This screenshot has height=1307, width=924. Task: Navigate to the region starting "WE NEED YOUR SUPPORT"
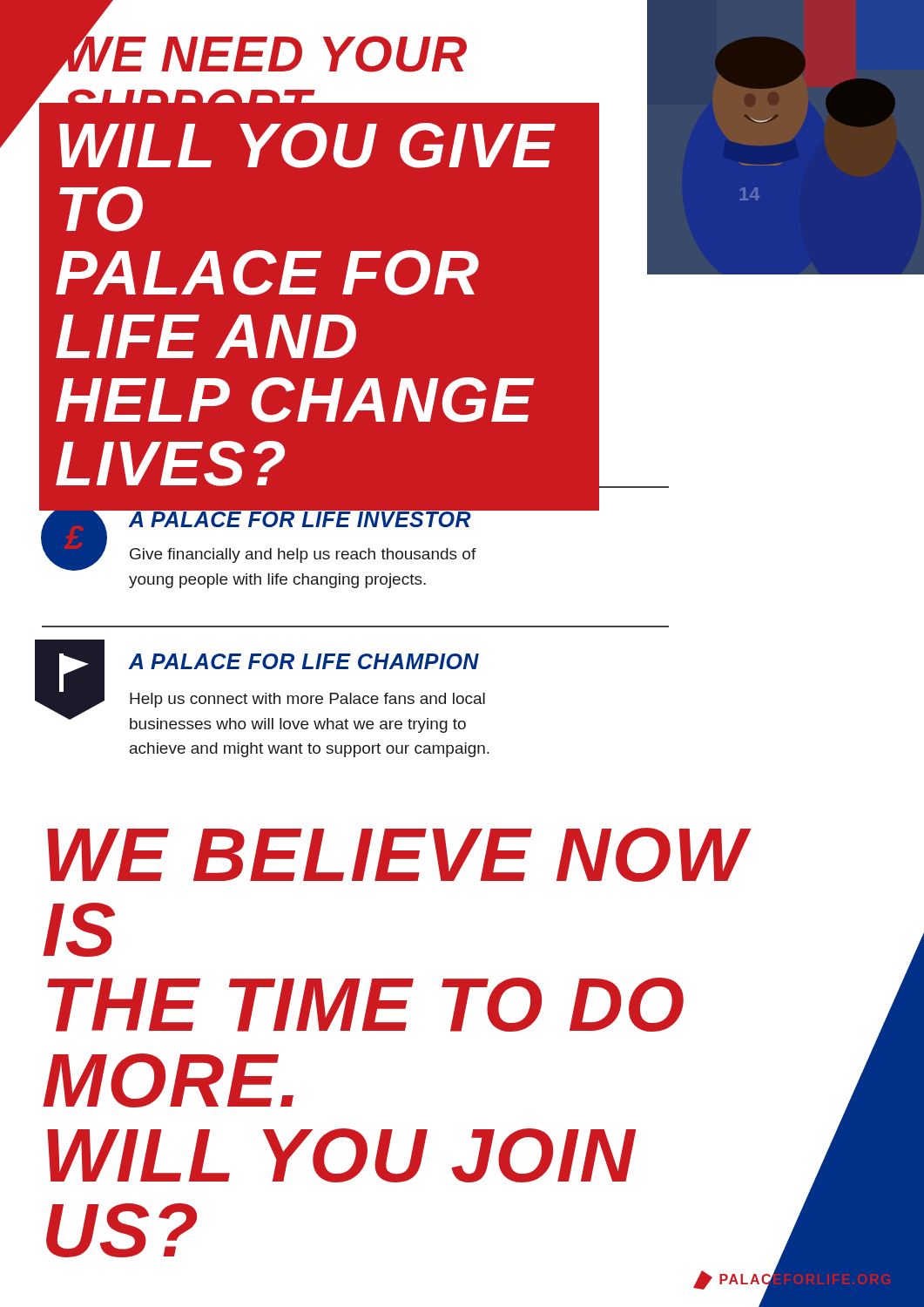point(265,81)
